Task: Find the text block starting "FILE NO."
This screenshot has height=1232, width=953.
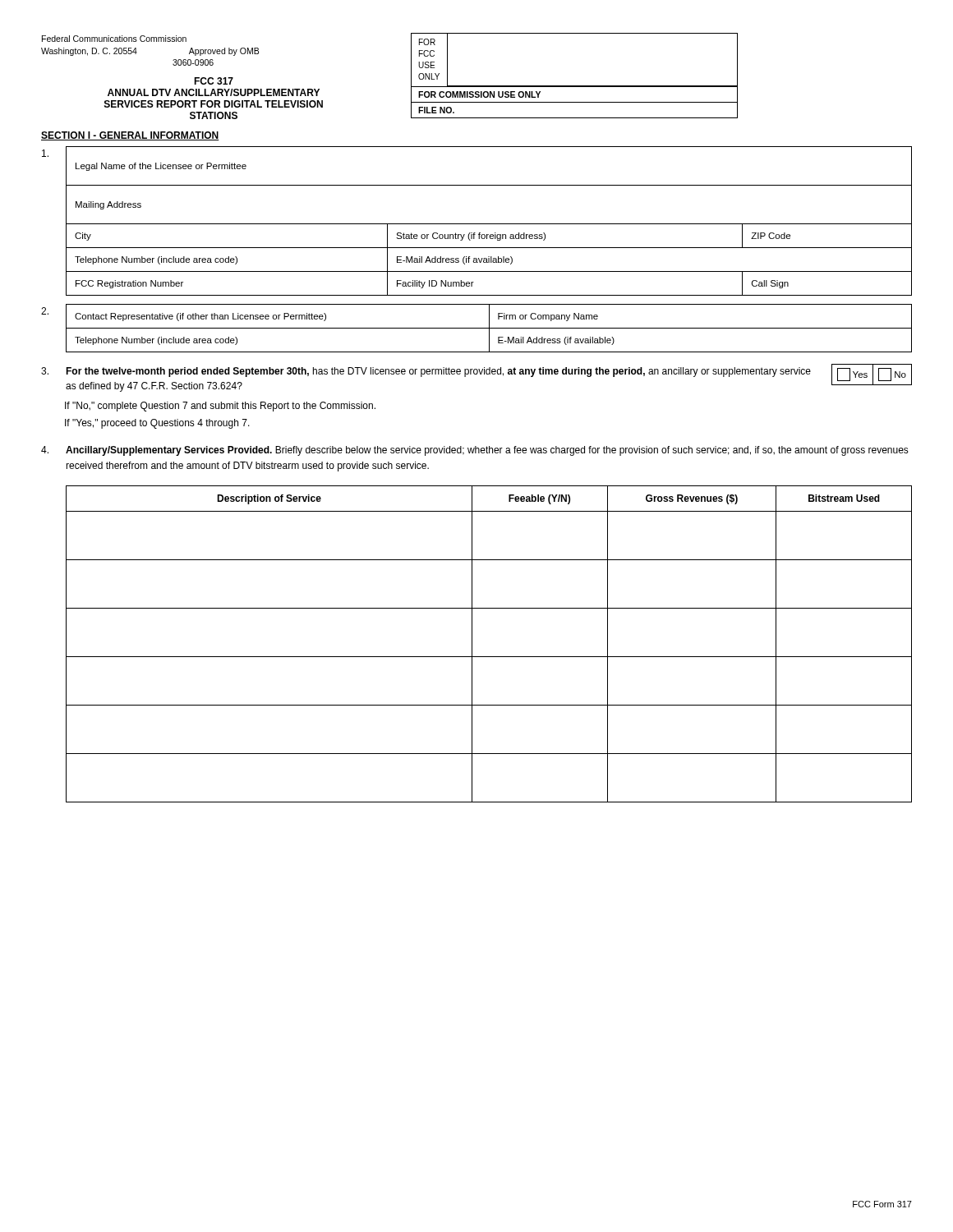Action: 436,110
